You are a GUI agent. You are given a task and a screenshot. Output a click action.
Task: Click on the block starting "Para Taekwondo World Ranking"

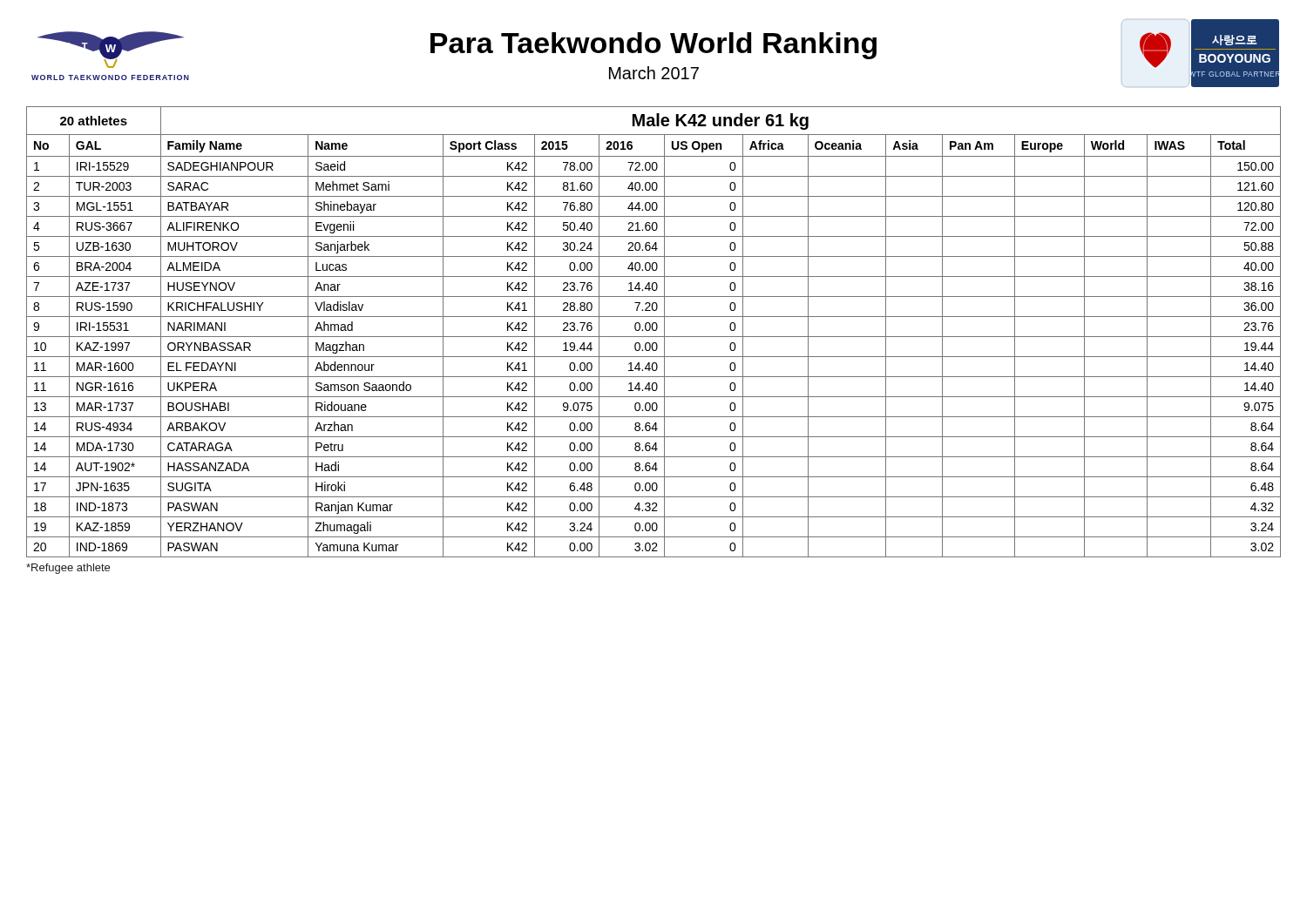click(x=654, y=43)
